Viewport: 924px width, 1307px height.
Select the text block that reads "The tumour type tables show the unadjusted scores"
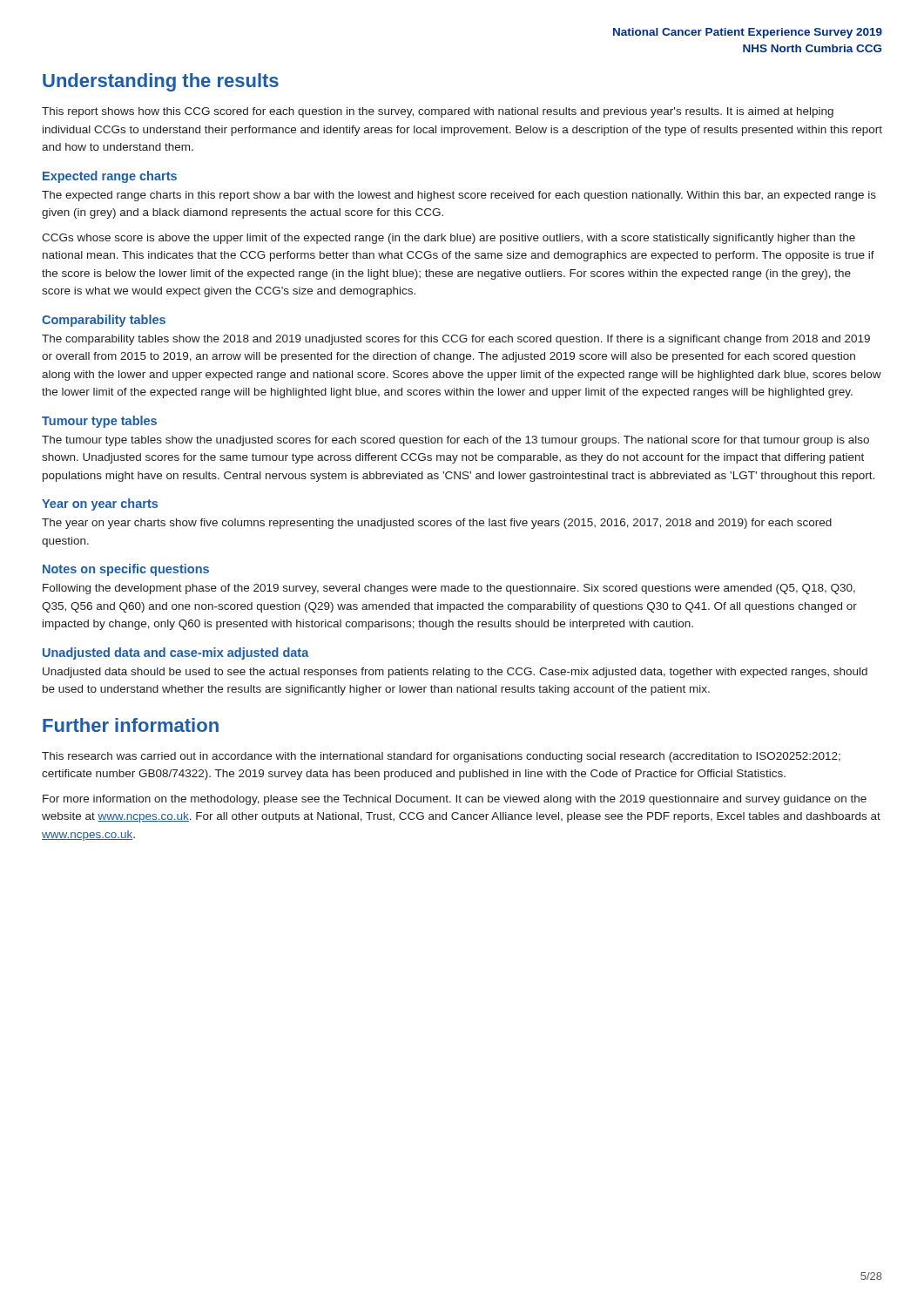[x=462, y=458]
